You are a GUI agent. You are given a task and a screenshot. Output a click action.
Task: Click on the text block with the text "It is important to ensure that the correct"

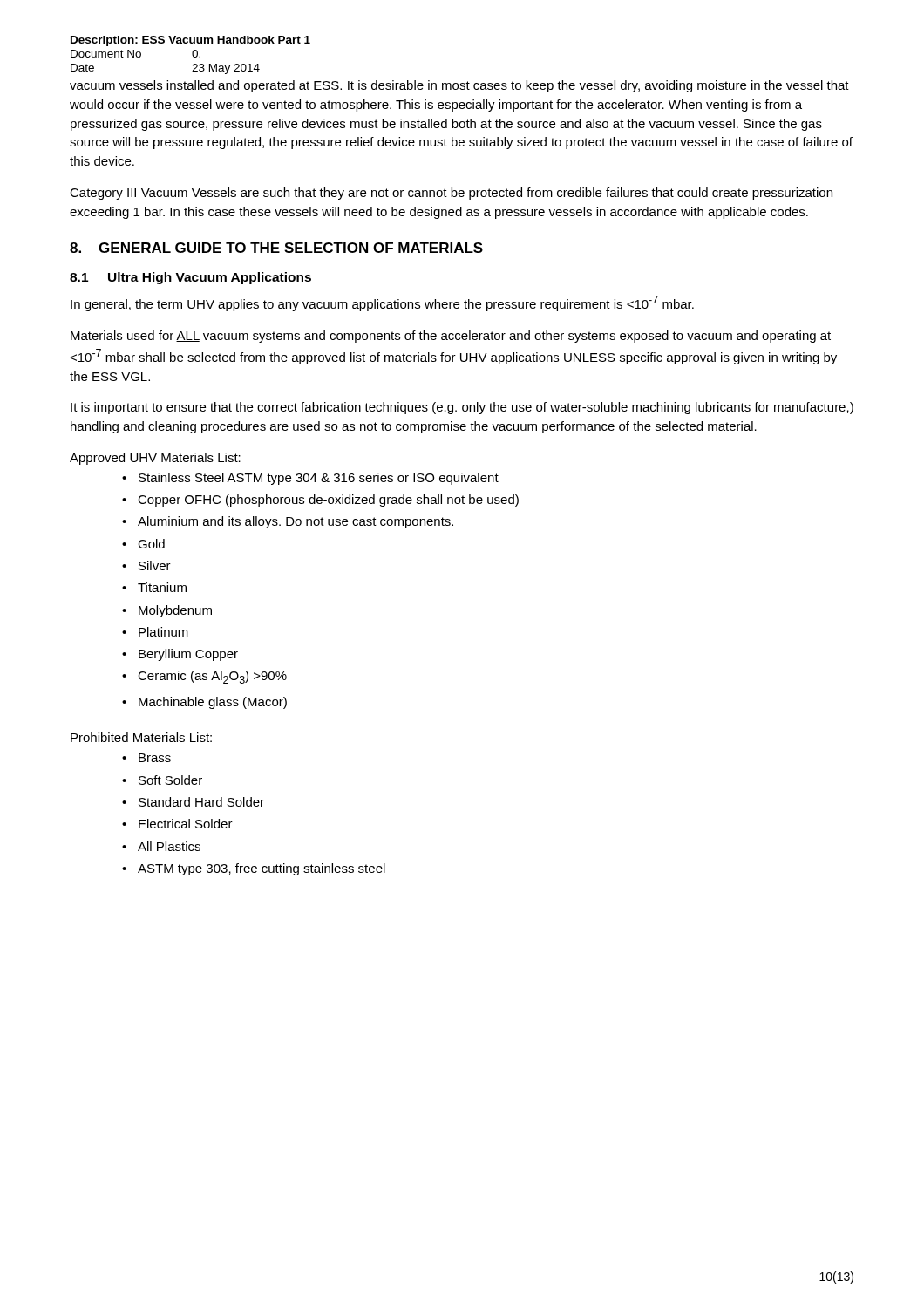pos(462,416)
